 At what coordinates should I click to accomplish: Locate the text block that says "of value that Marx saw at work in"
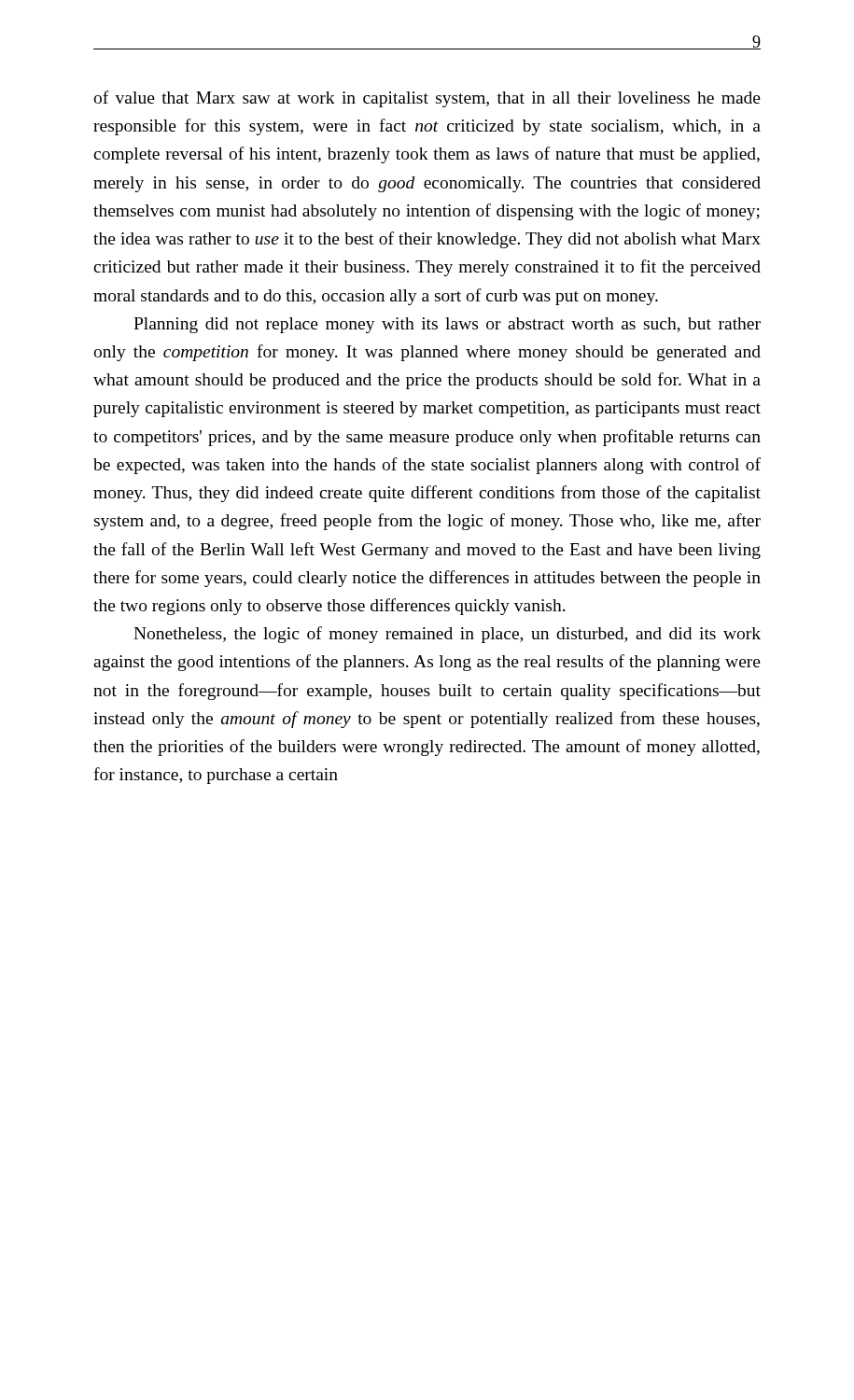[427, 437]
